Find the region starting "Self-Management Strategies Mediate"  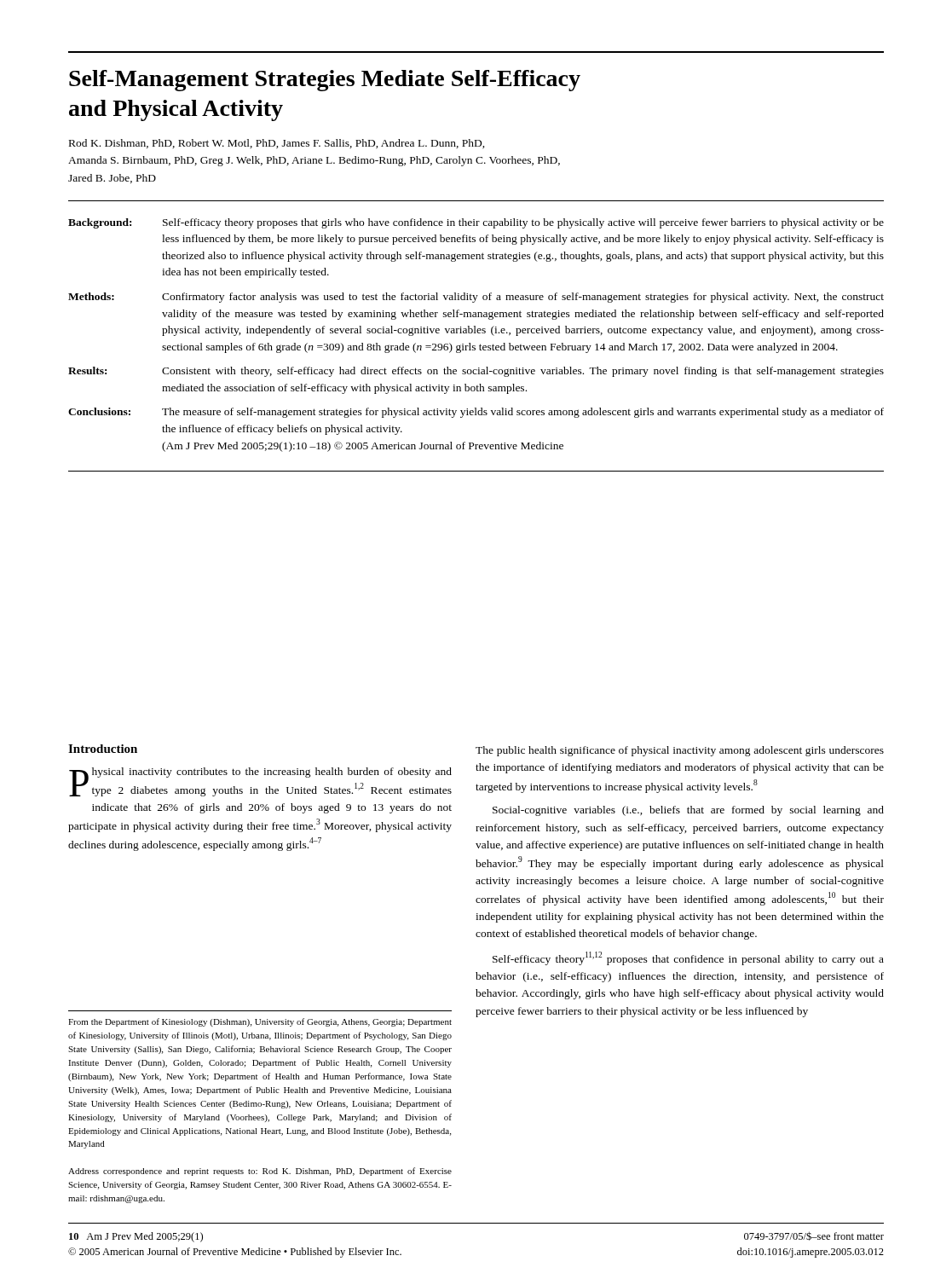pos(324,93)
